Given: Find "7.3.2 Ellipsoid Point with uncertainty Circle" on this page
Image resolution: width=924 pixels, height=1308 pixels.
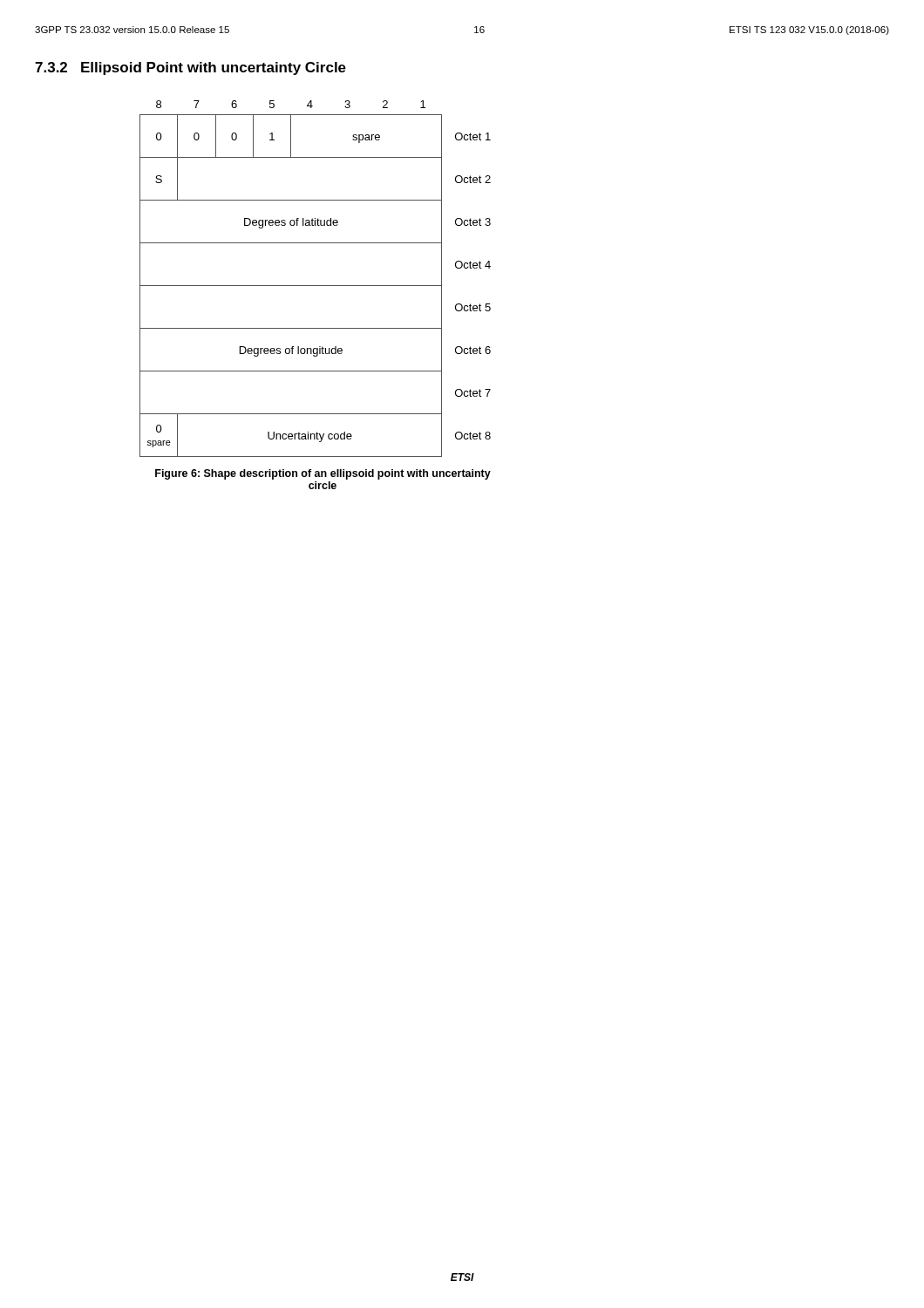Looking at the screenshot, I should coord(190,68).
